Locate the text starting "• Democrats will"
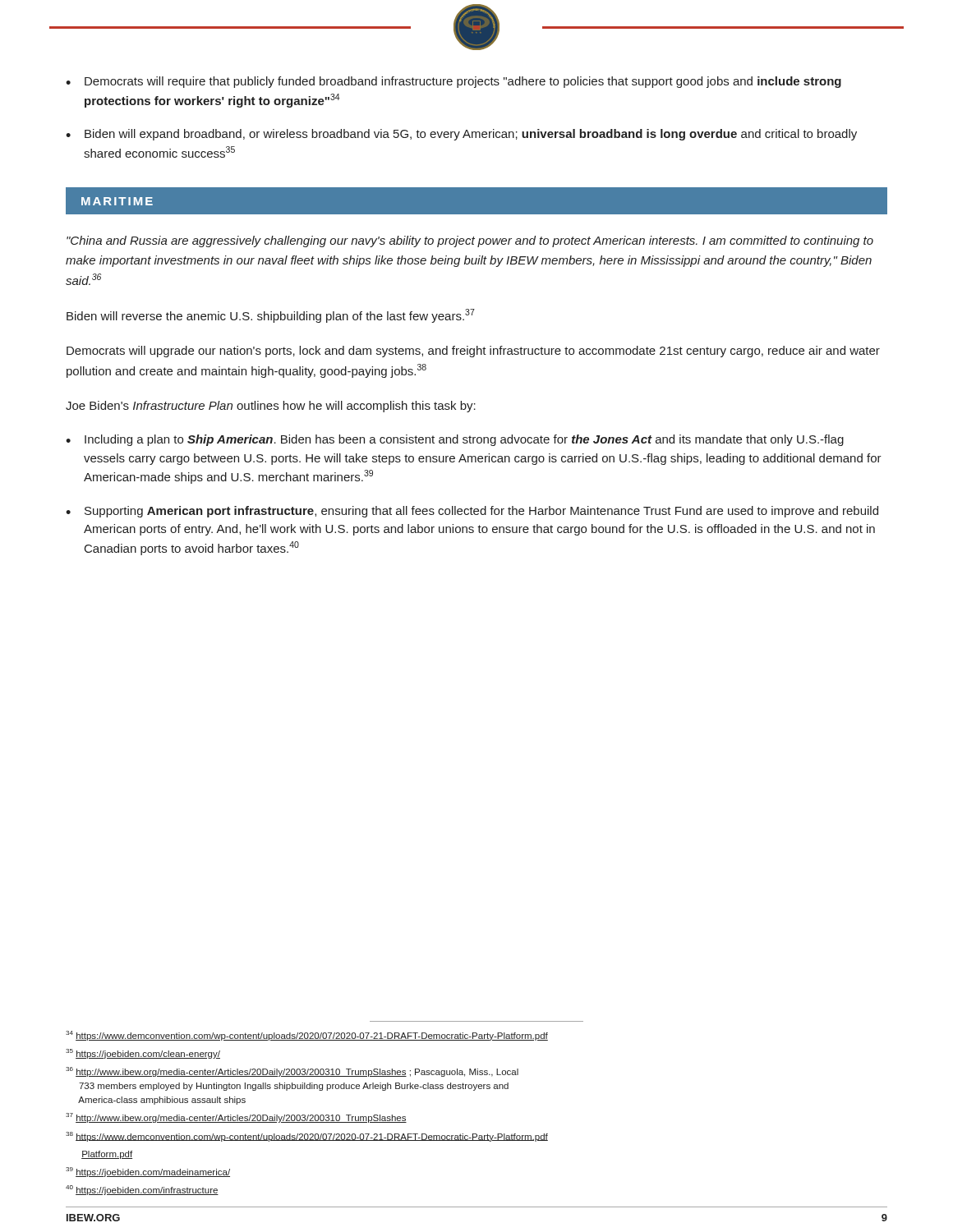 tap(476, 91)
